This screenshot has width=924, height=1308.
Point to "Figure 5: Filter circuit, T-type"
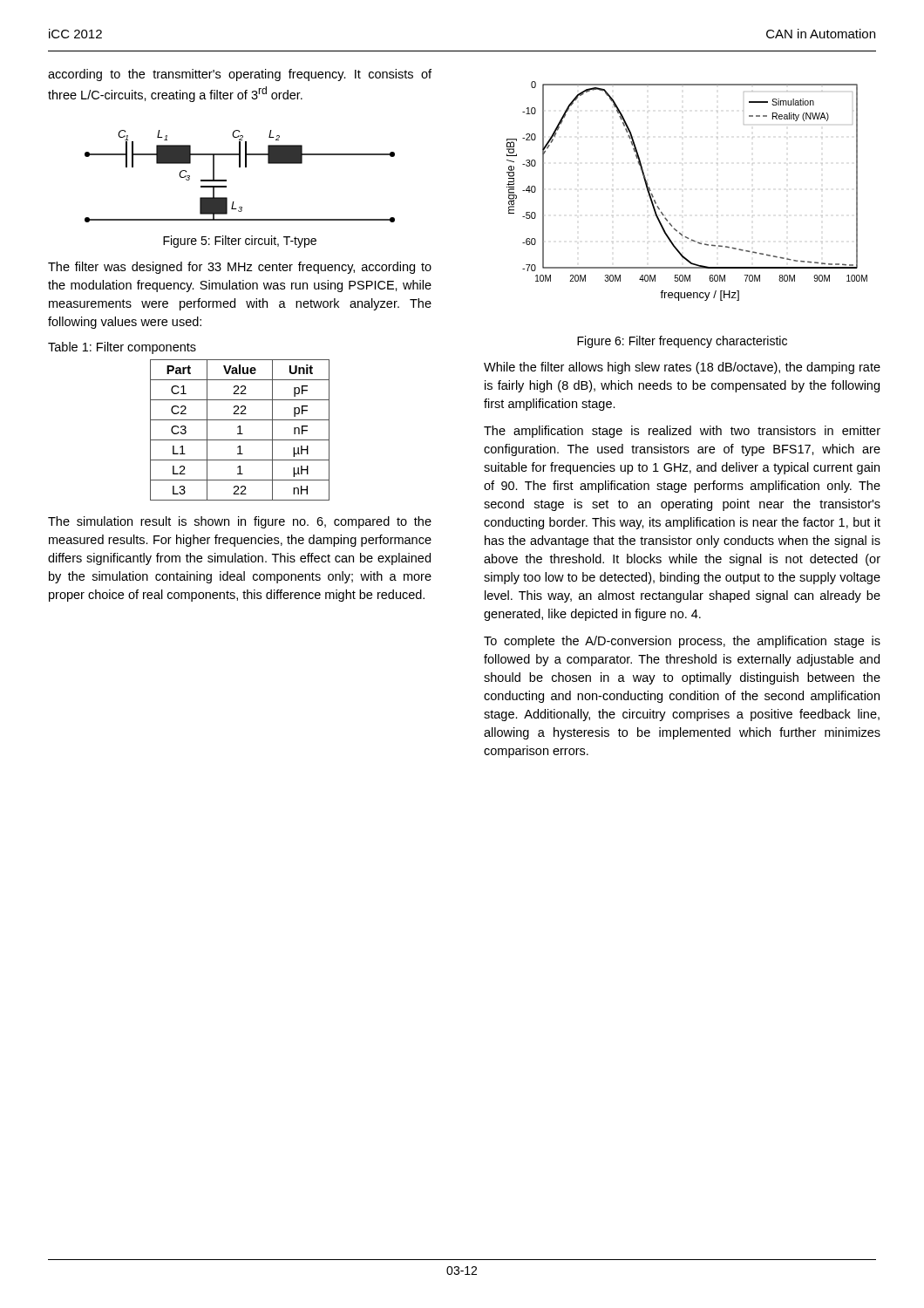click(240, 241)
